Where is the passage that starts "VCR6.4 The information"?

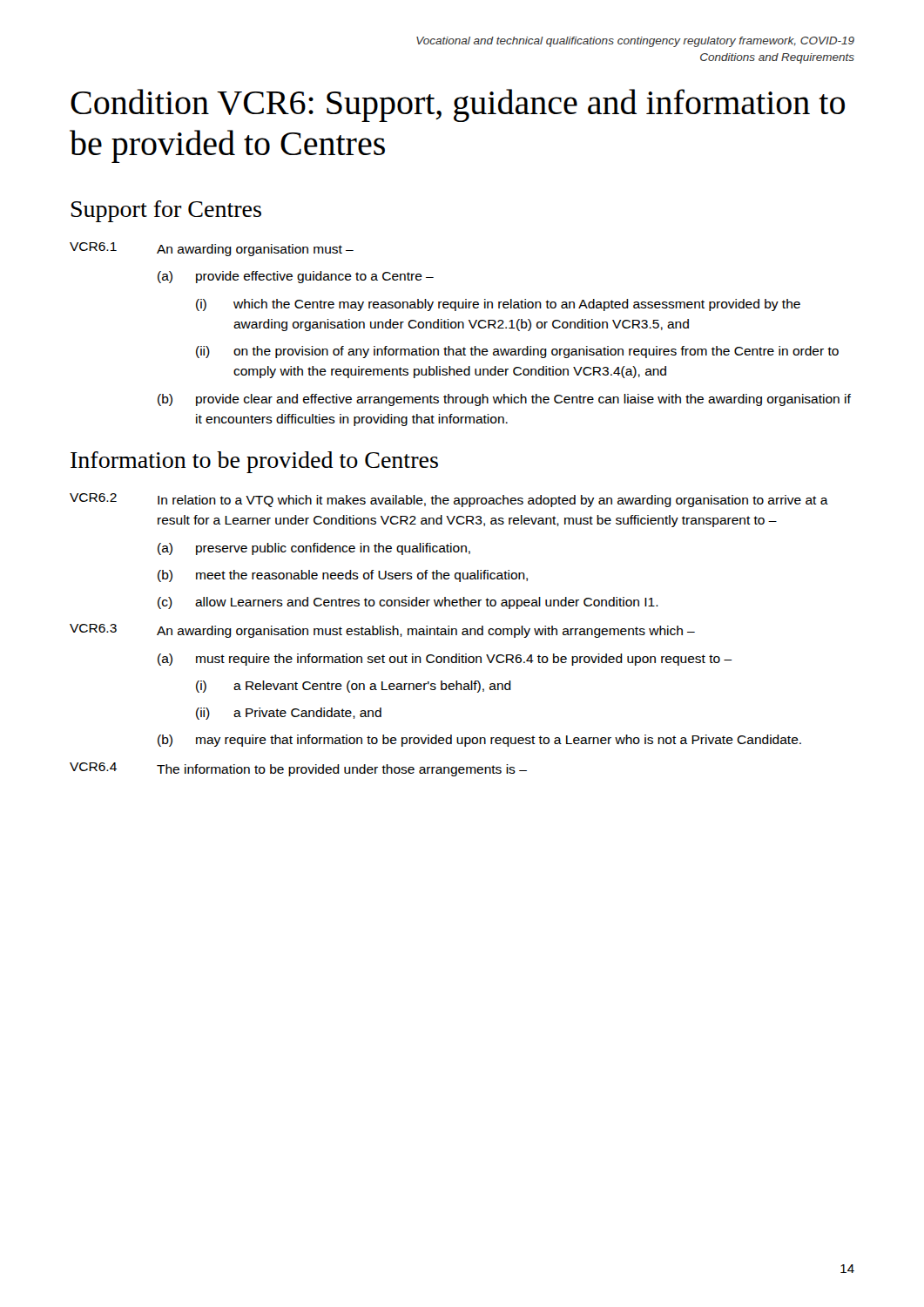pyautogui.click(x=462, y=769)
